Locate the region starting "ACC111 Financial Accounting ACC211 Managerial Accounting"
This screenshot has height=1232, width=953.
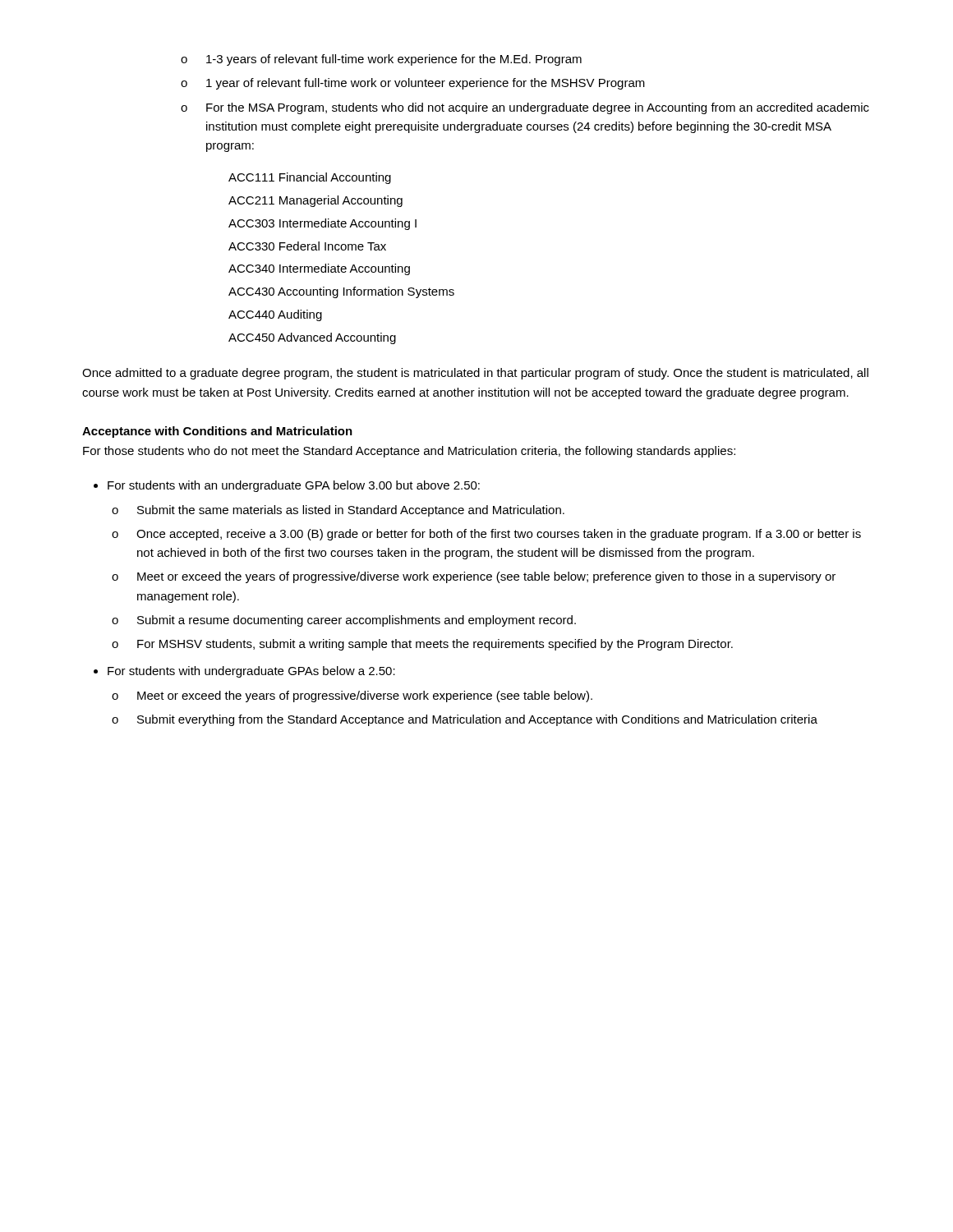click(x=341, y=257)
